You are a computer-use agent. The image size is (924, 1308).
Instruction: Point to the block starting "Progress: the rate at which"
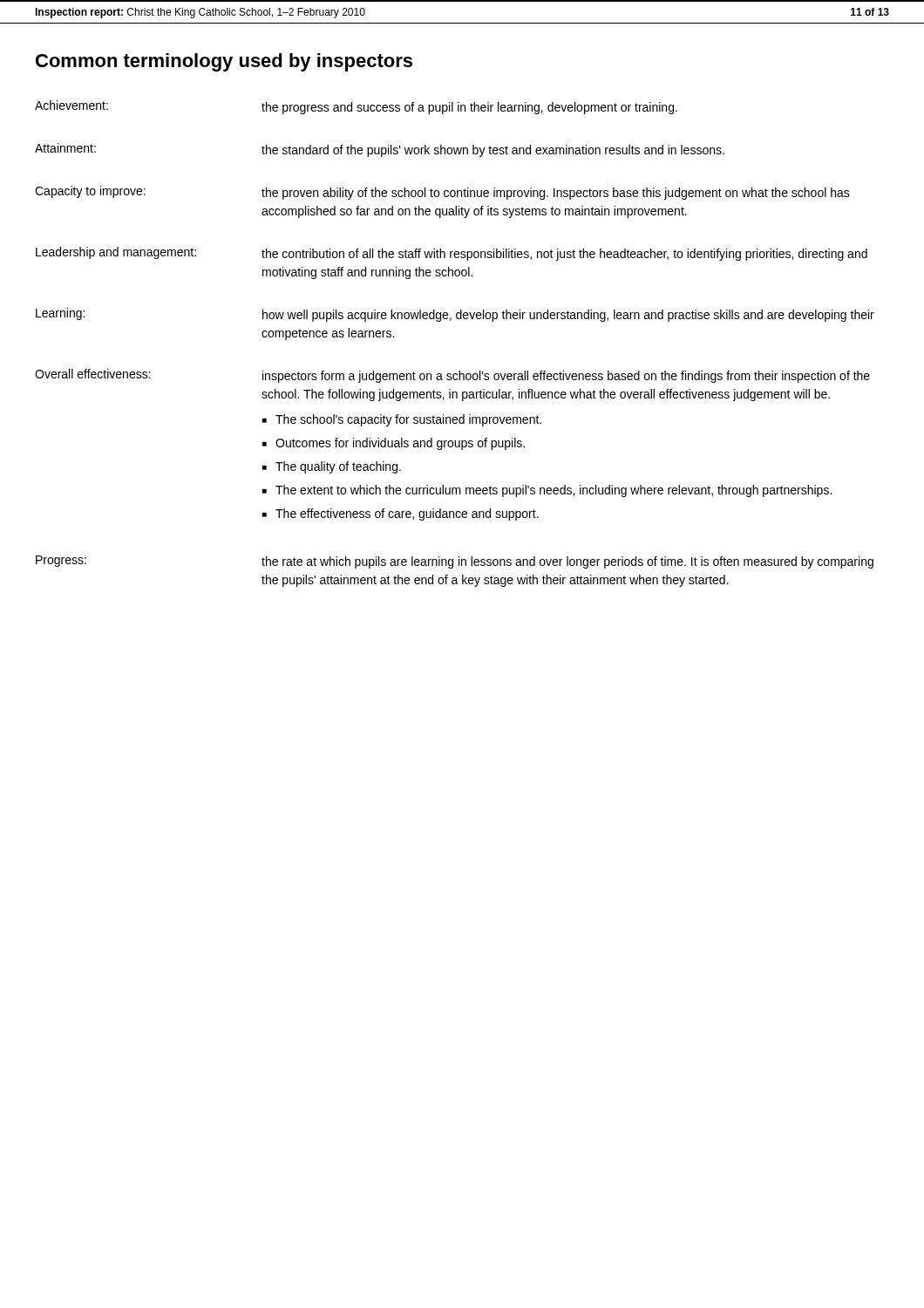coord(462,571)
